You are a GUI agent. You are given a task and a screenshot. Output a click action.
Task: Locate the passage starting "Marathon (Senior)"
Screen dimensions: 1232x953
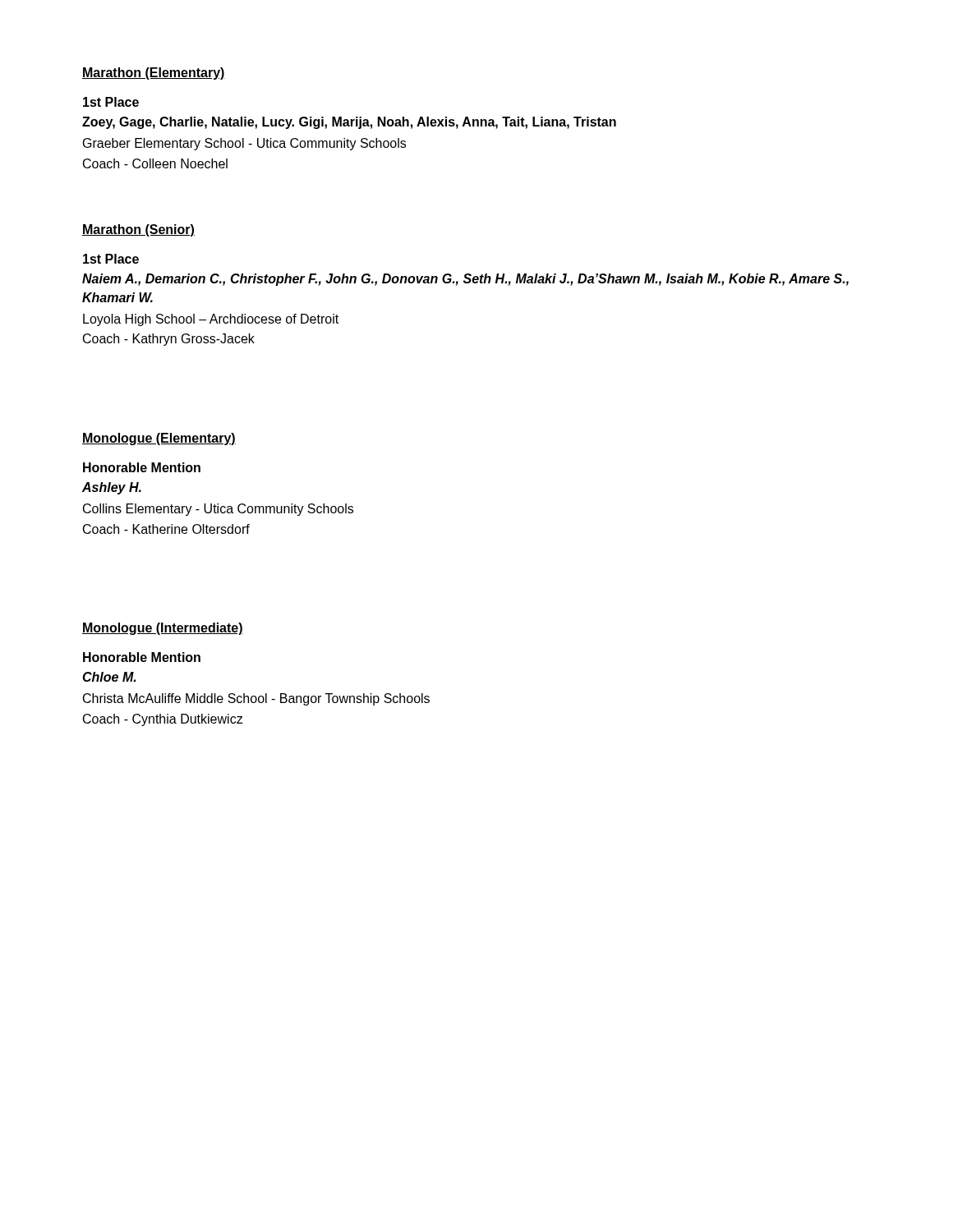pos(138,230)
